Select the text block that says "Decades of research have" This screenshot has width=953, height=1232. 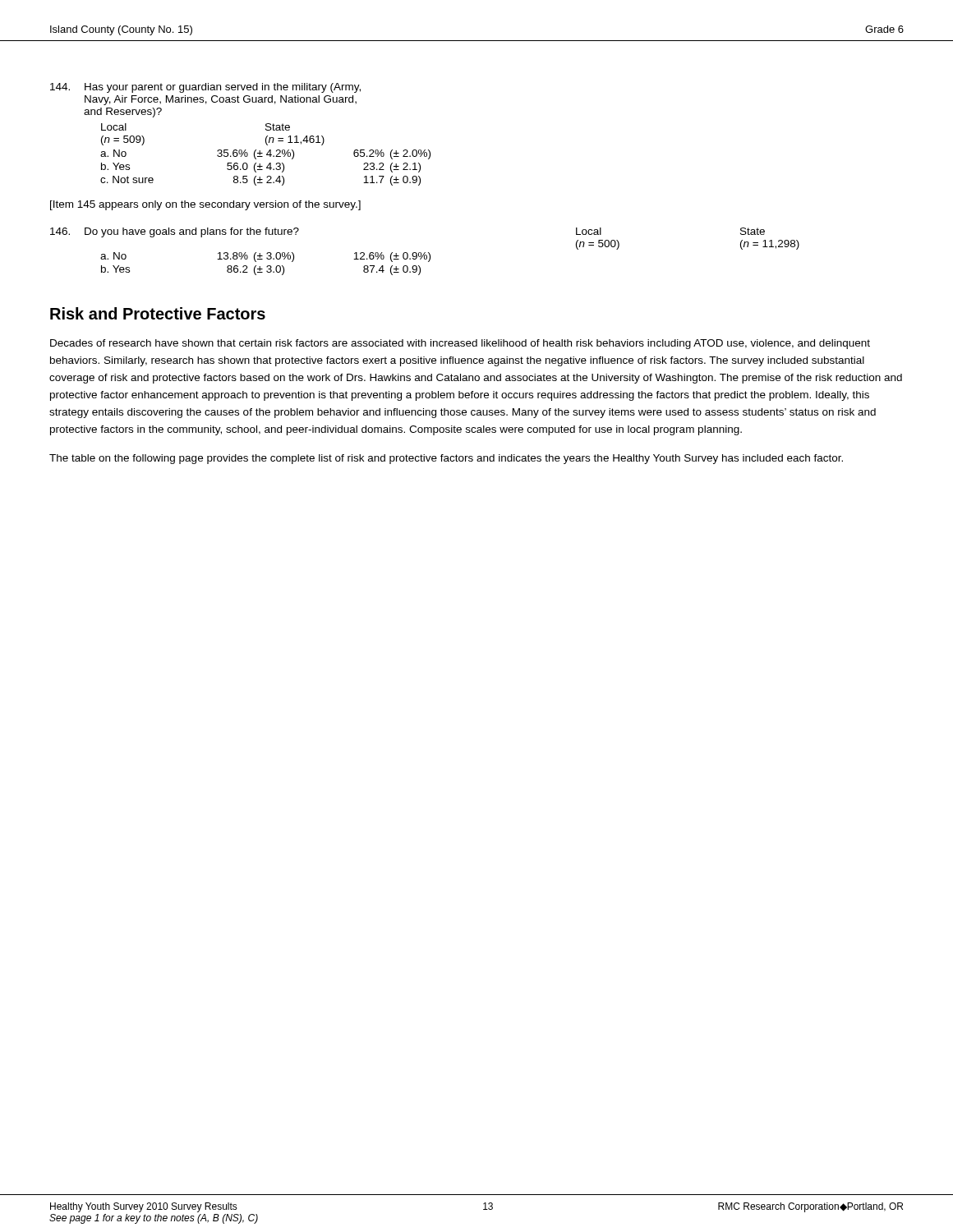(x=476, y=386)
